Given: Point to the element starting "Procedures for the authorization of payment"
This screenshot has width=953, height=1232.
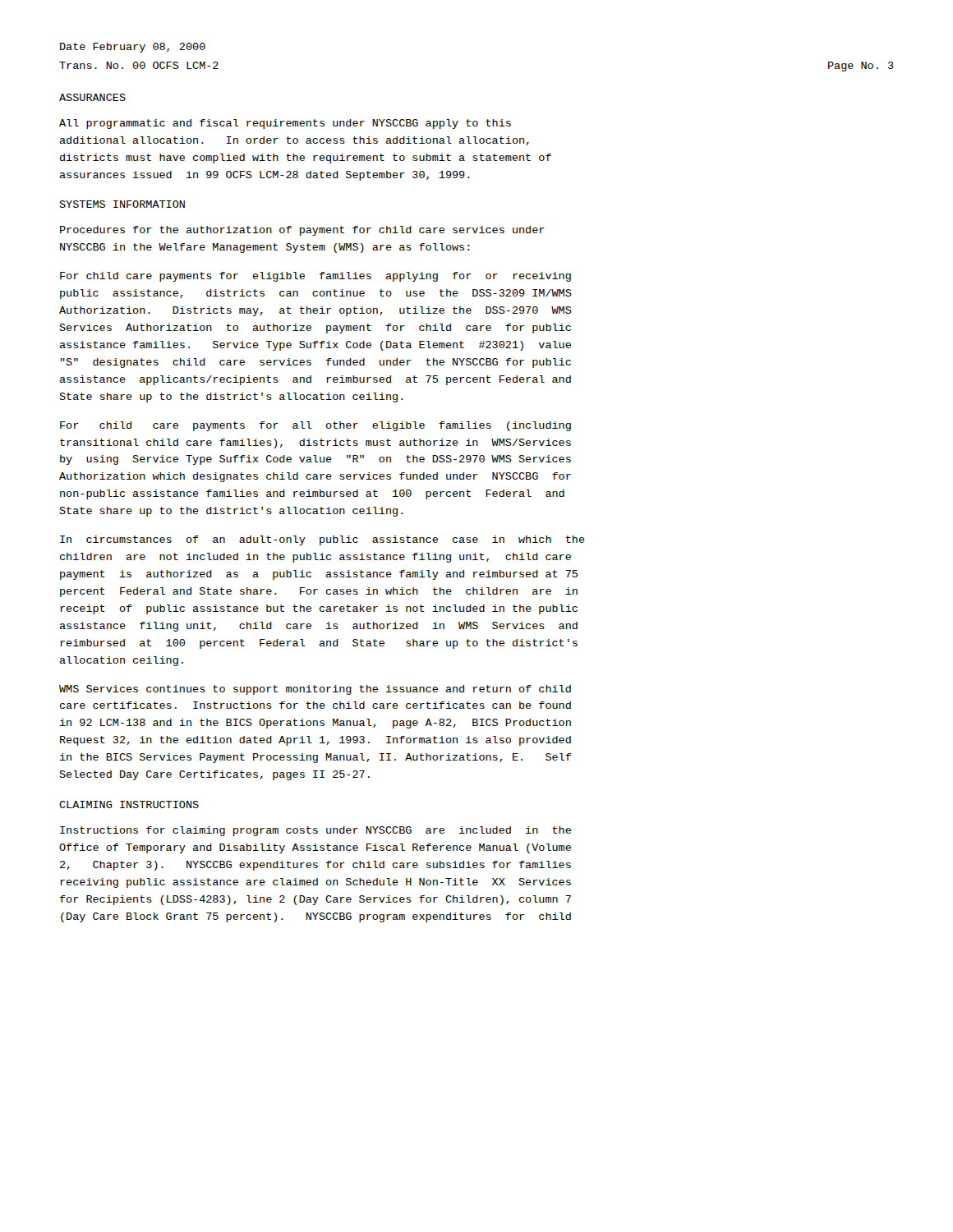Looking at the screenshot, I should pyautogui.click(x=302, y=239).
